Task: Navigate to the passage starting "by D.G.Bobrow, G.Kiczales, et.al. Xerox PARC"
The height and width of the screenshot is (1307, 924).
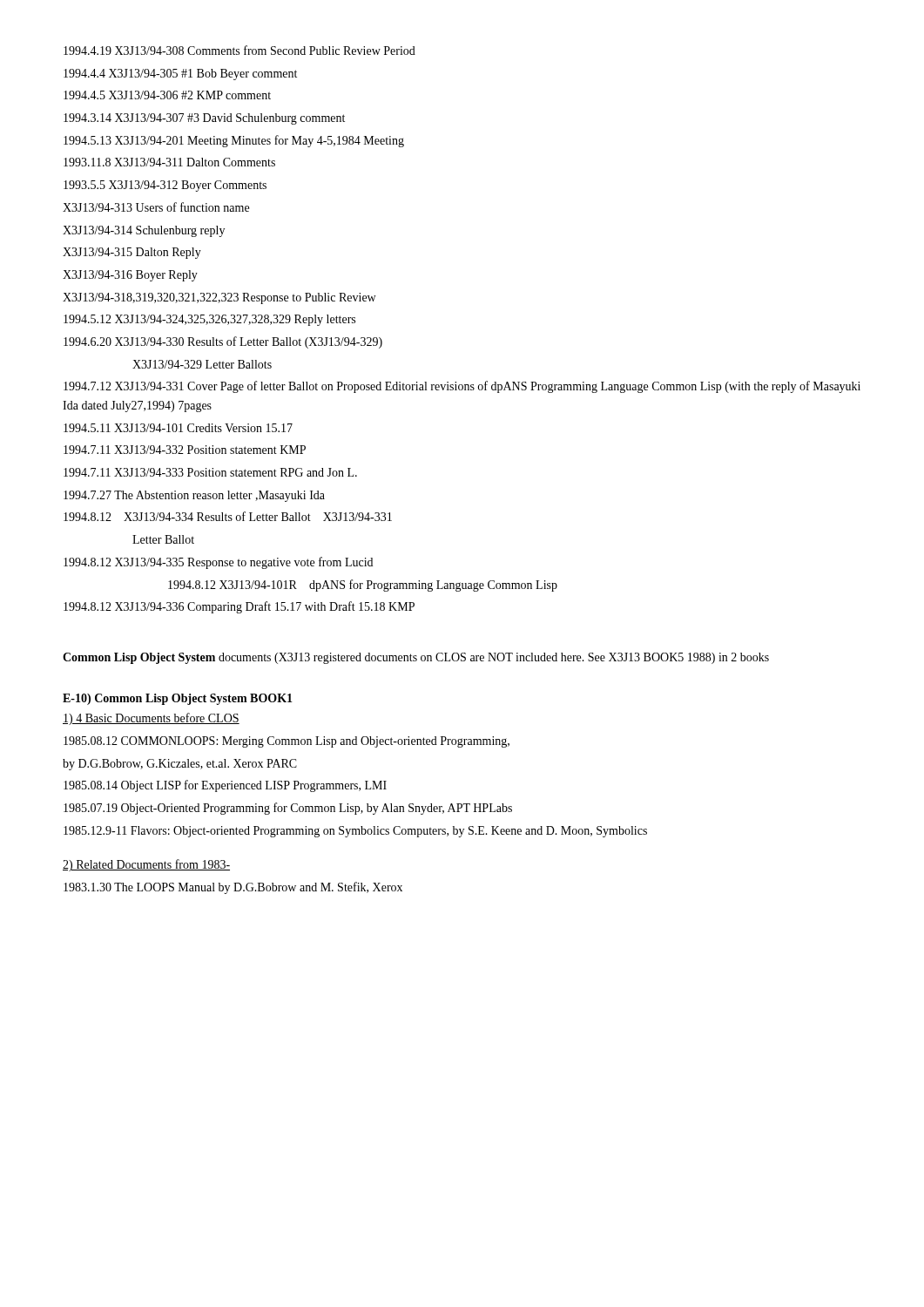Action: 180,763
